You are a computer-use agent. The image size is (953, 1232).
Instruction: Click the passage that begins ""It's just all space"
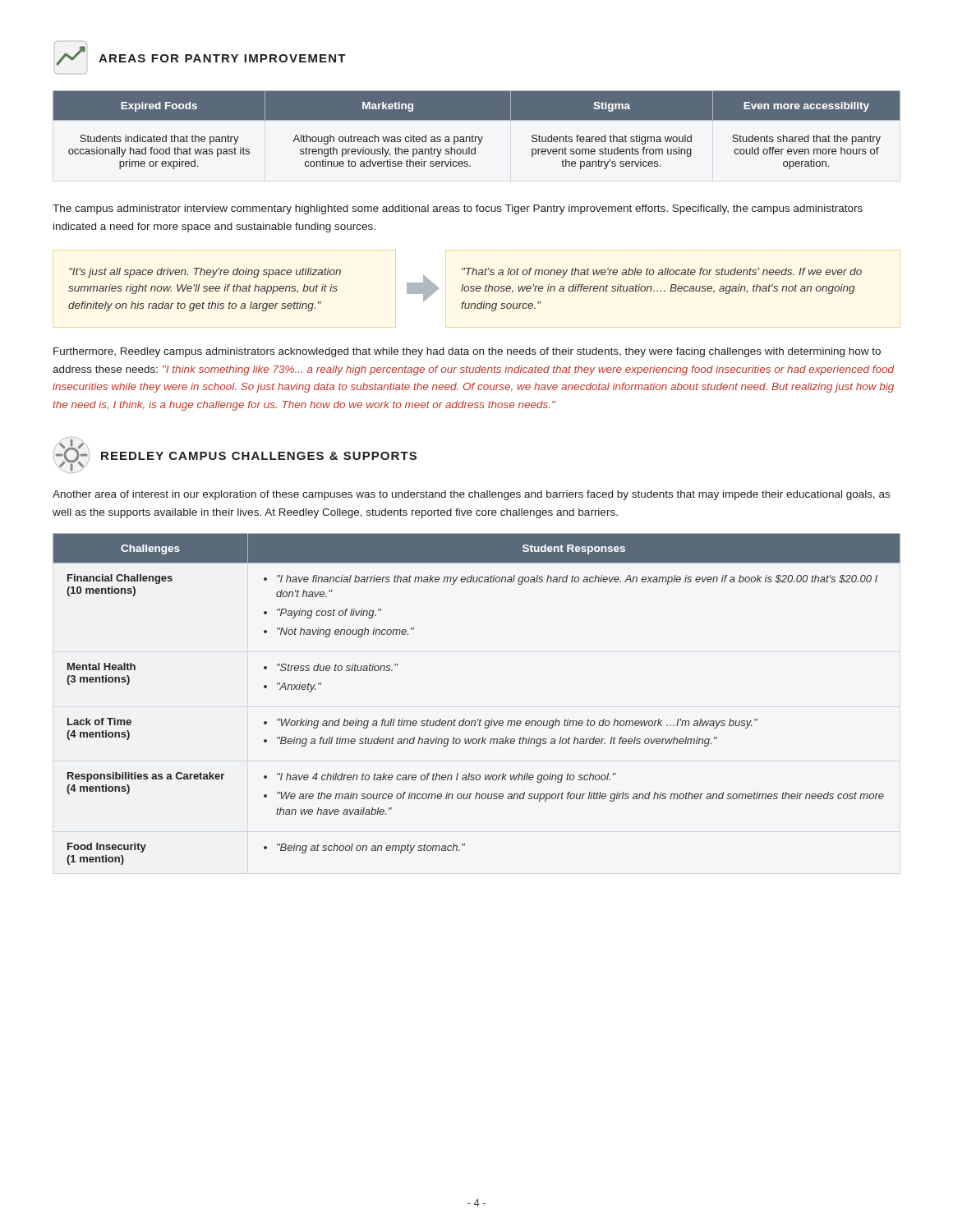476,289
